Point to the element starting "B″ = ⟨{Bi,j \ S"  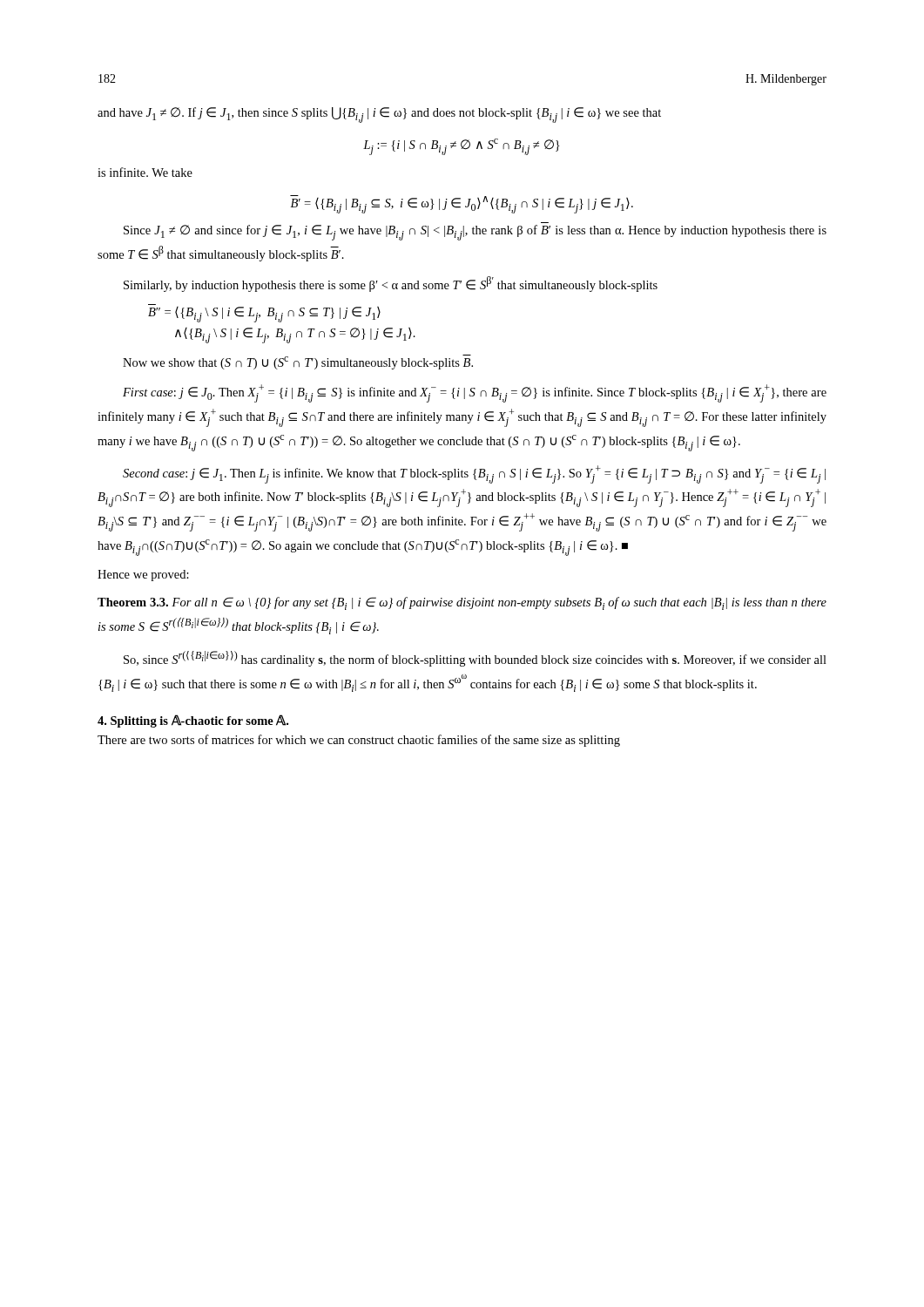pyautogui.click(x=282, y=324)
